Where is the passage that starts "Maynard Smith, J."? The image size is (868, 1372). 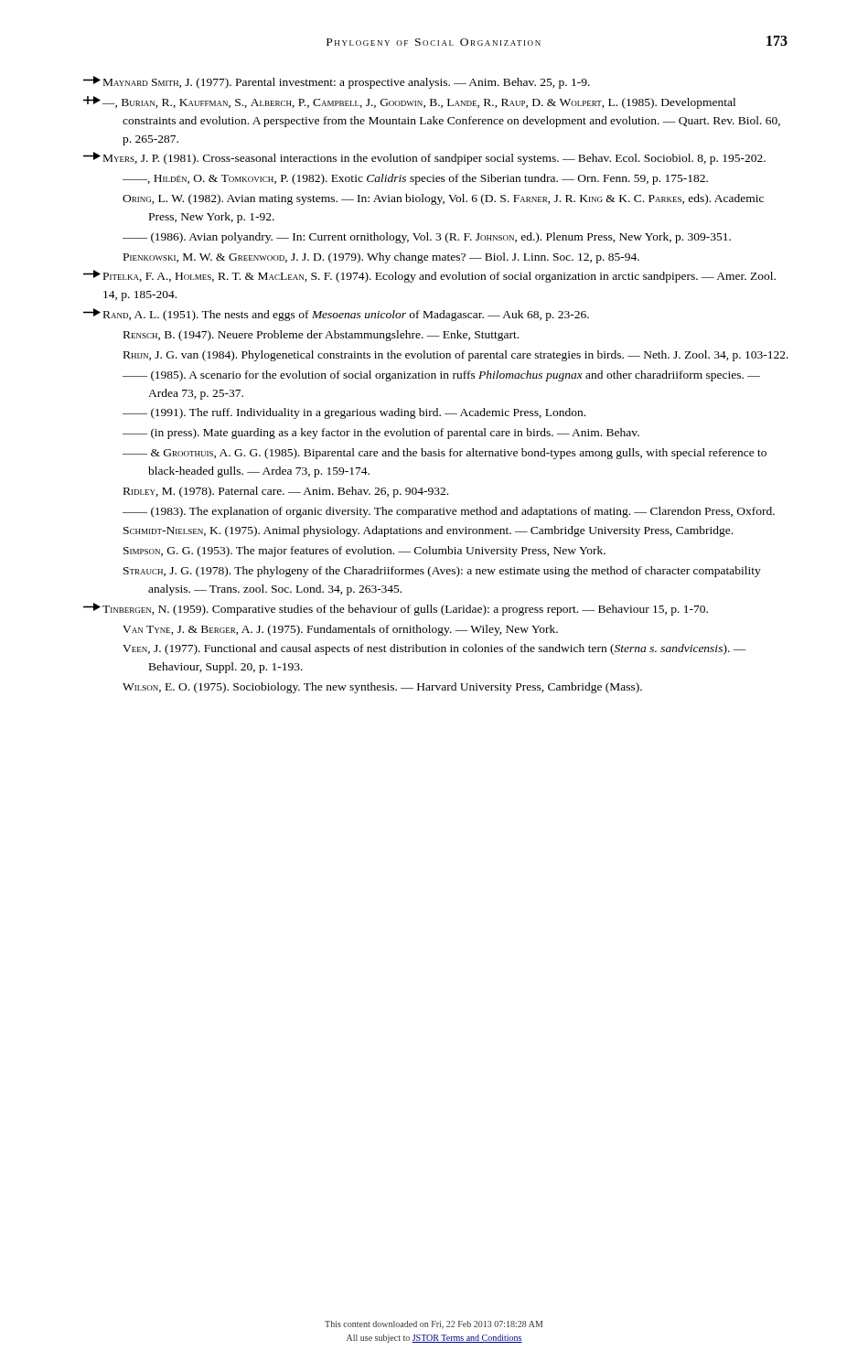pyautogui.click(x=436, y=82)
